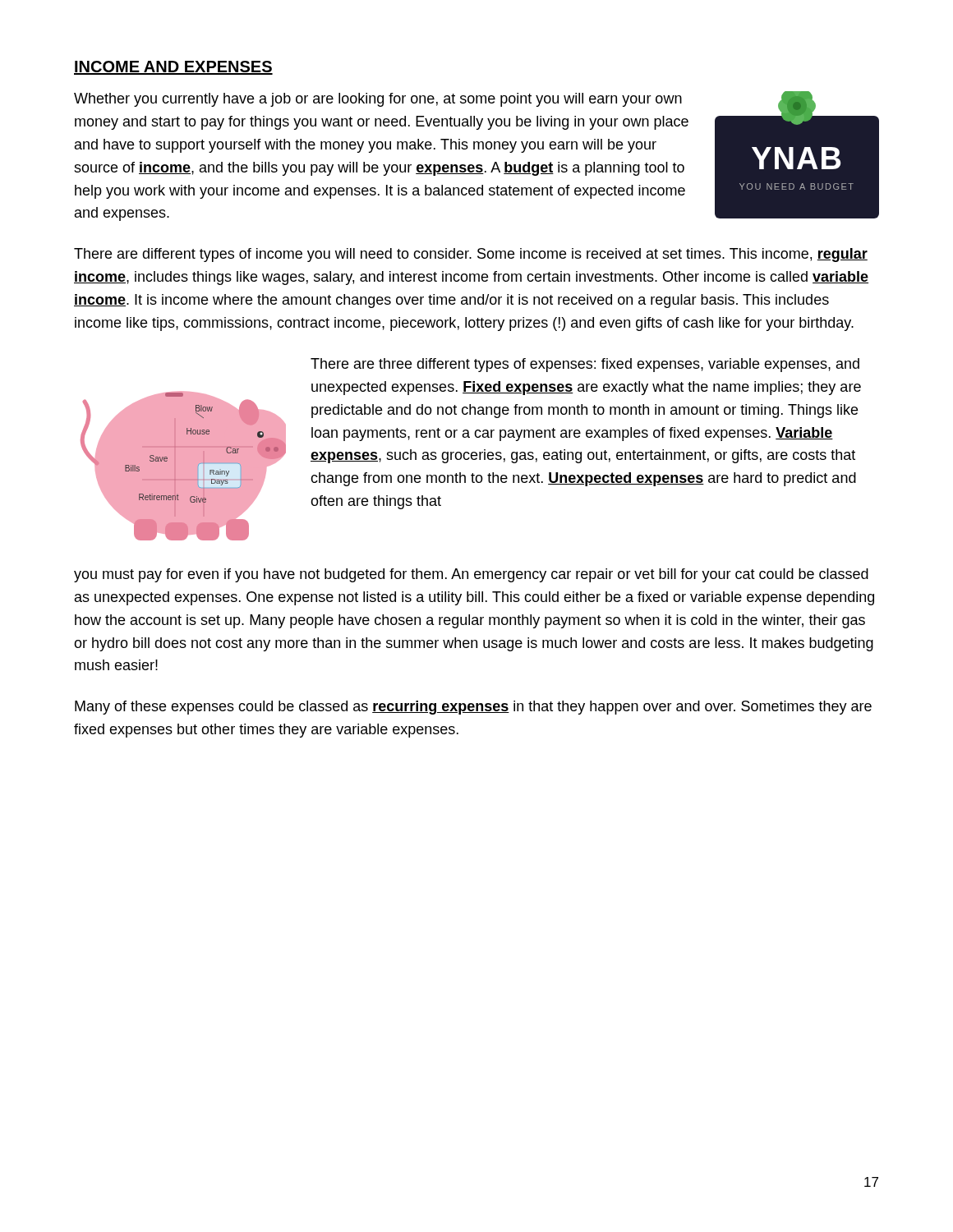Image resolution: width=953 pixels, height=1232 pixels.
Task: Select the photo
Action: pyautogui.click(x=181, y=451)
